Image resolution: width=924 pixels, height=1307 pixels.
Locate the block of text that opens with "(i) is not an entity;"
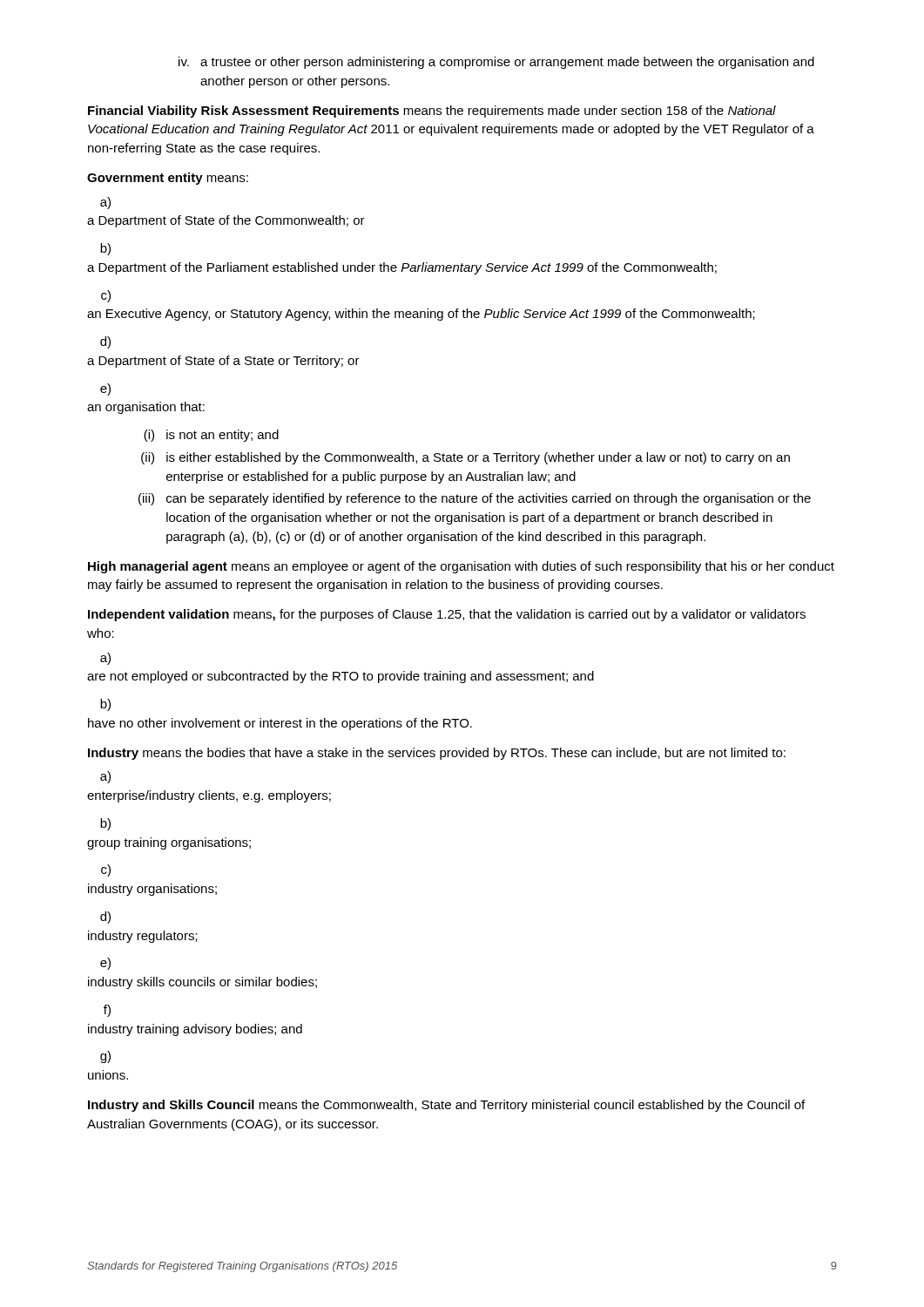point(211,436)
